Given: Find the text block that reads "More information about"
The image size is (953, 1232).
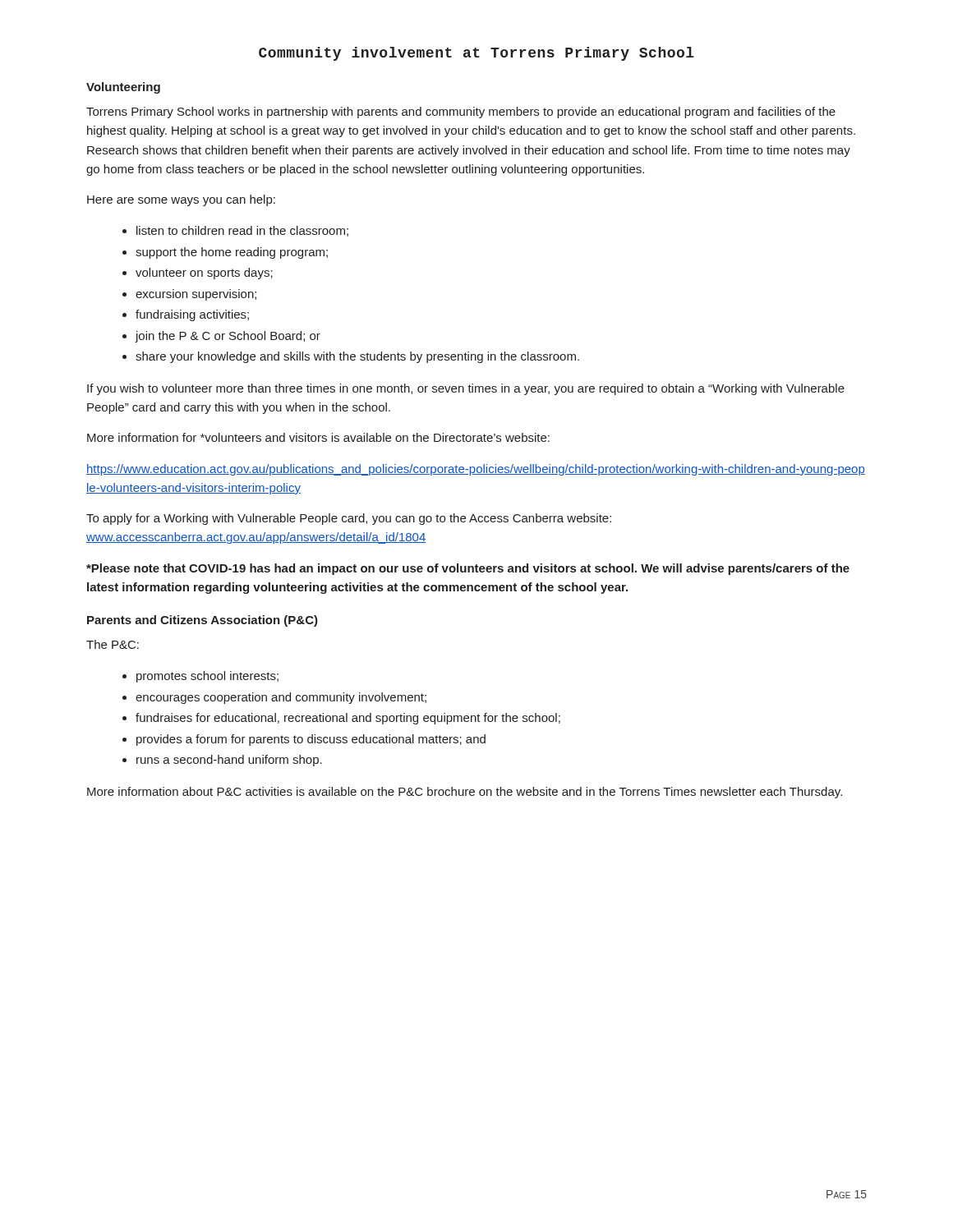Looking at the screenshot, I should coord(465,791).
